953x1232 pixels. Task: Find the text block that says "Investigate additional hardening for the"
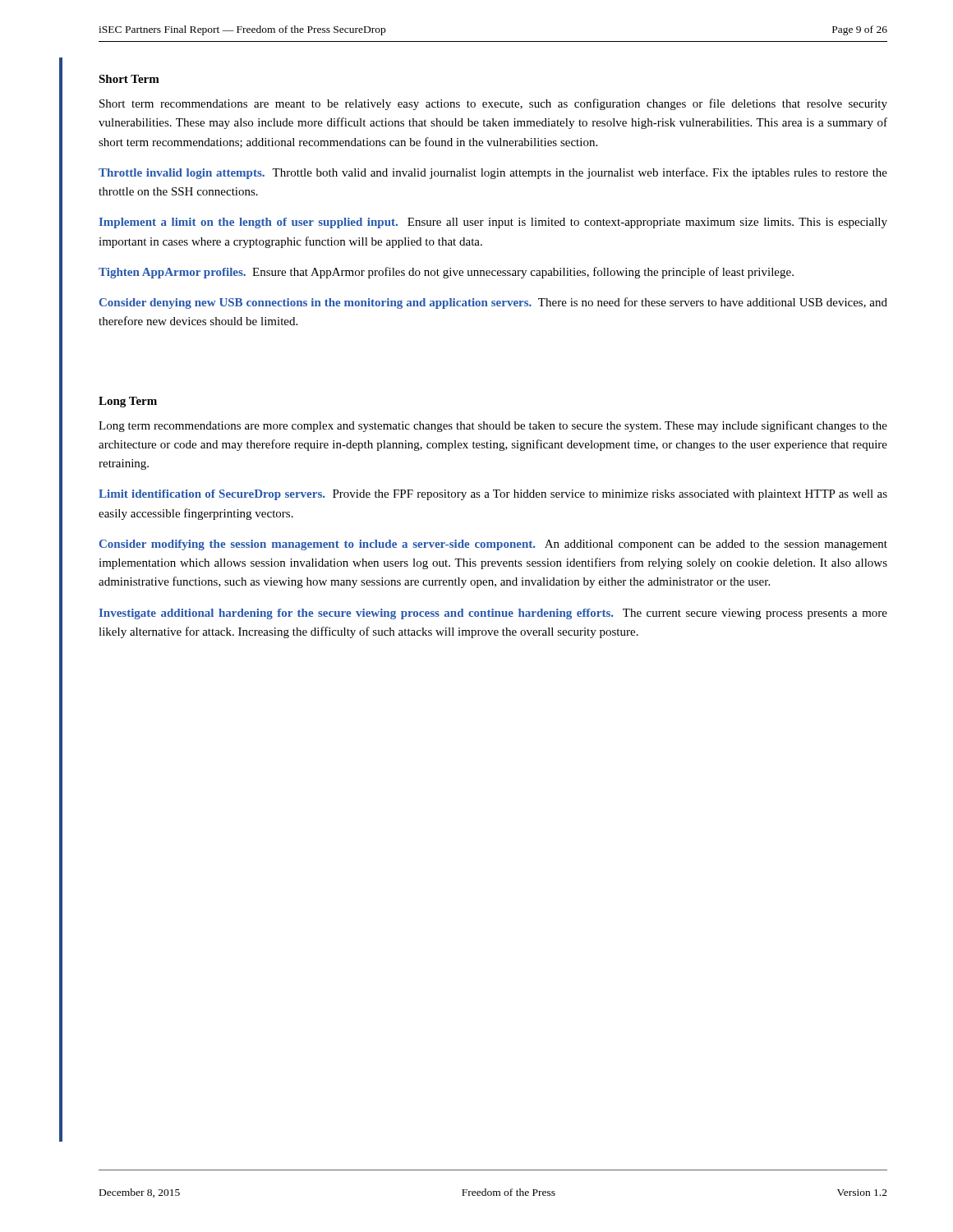(x=493, y=622)
